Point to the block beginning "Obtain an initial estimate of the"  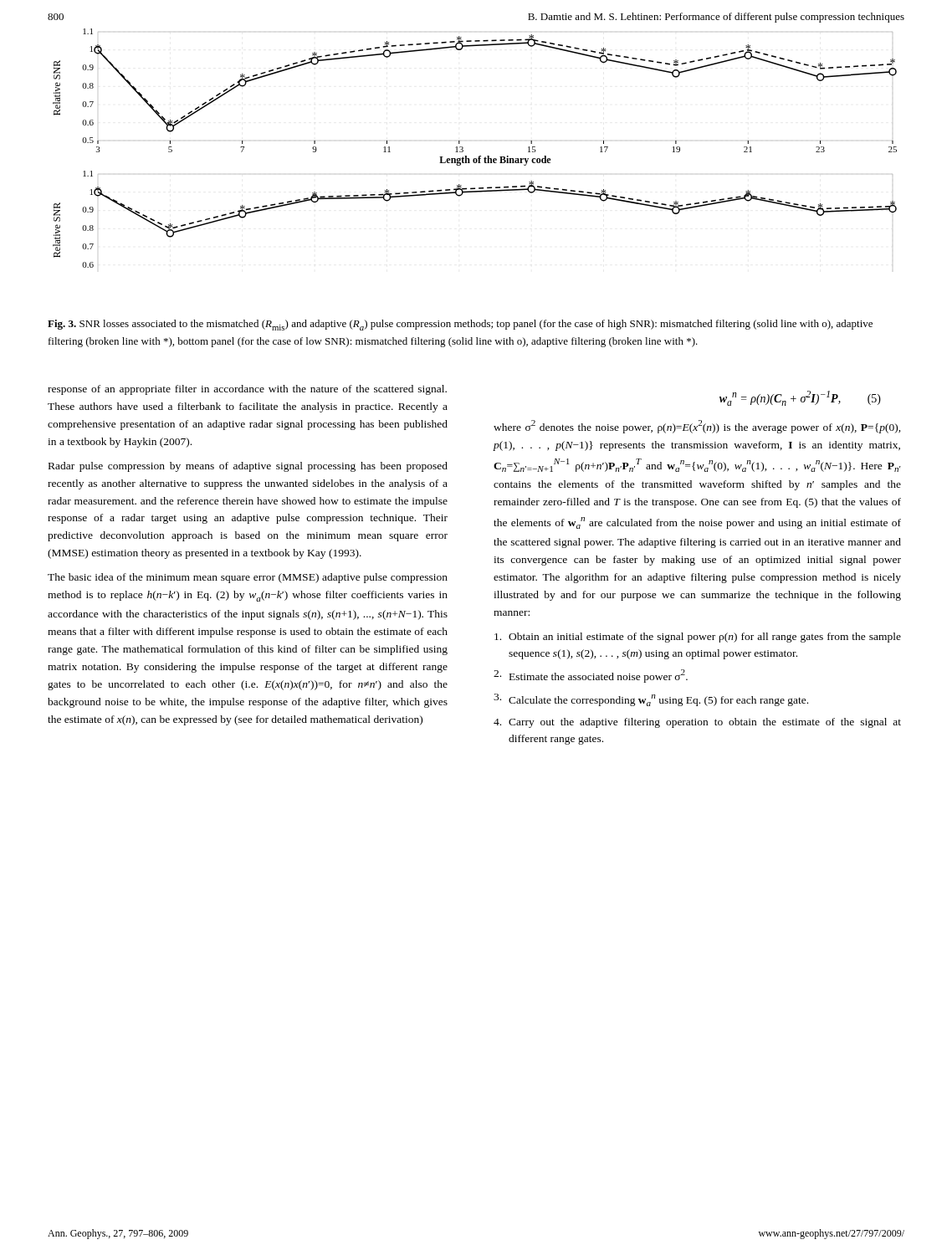[697, 645]
